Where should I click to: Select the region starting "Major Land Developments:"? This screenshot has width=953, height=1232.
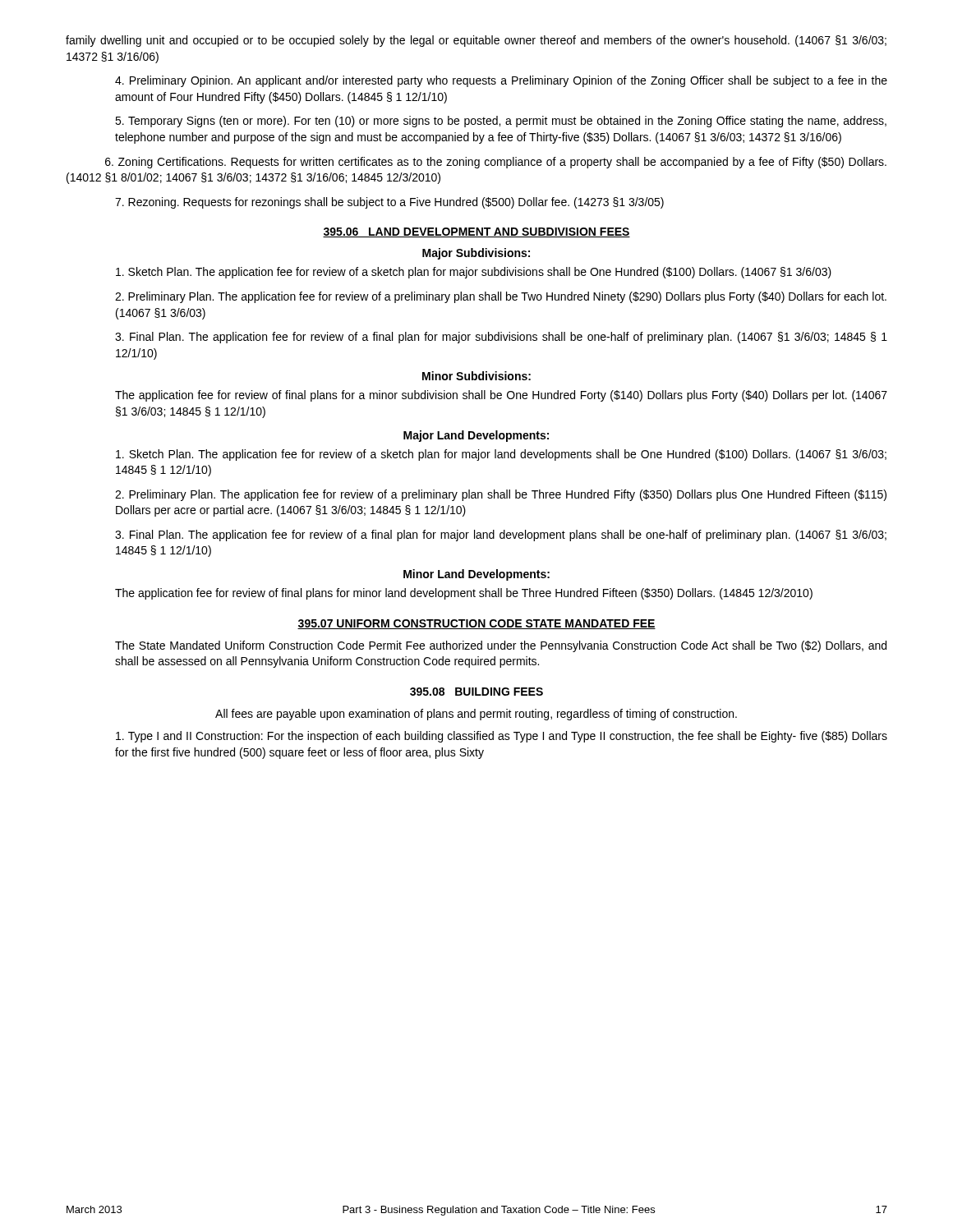tap(476, 435)
